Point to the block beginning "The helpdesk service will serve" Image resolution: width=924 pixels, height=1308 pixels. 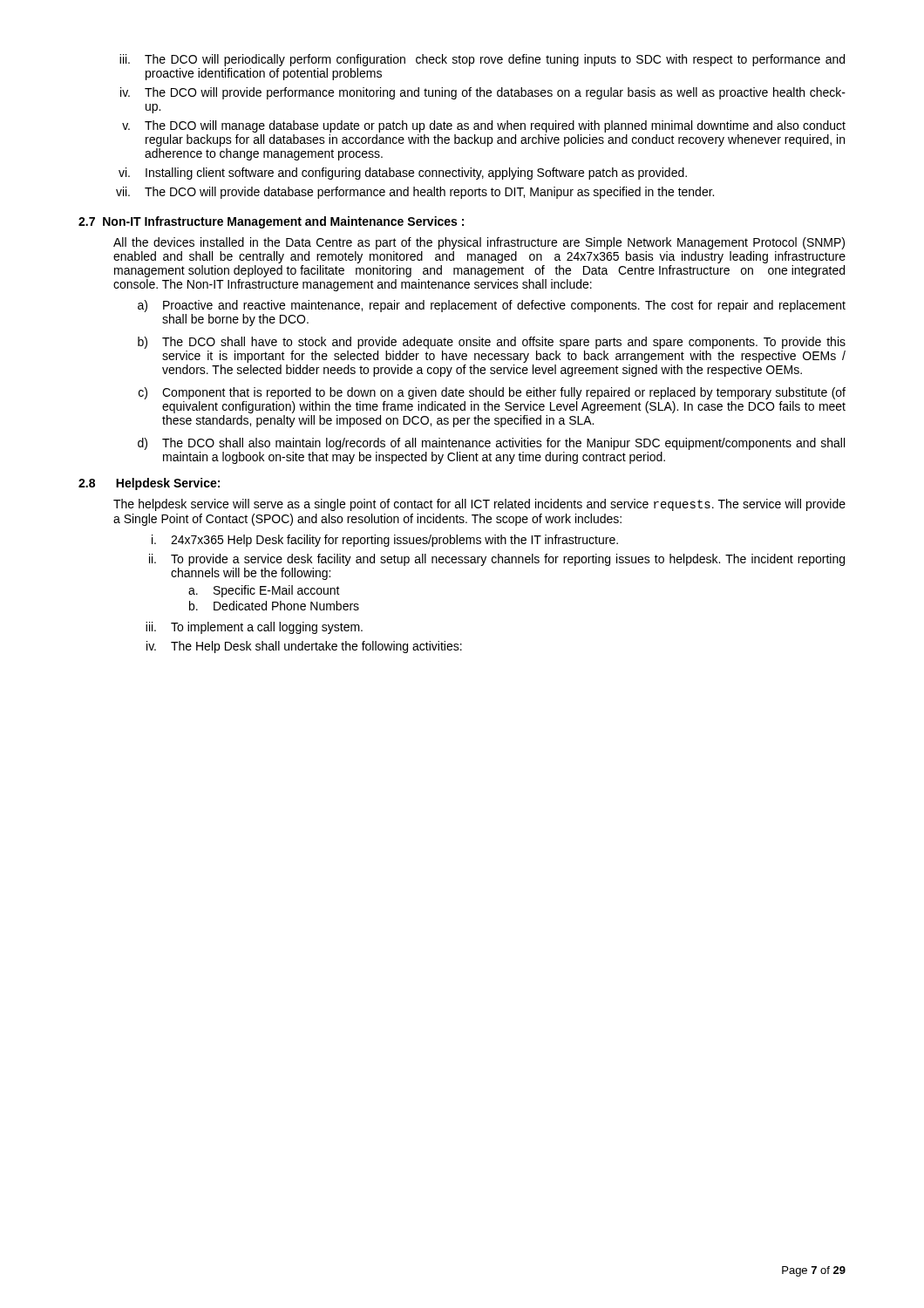[479, 511]
